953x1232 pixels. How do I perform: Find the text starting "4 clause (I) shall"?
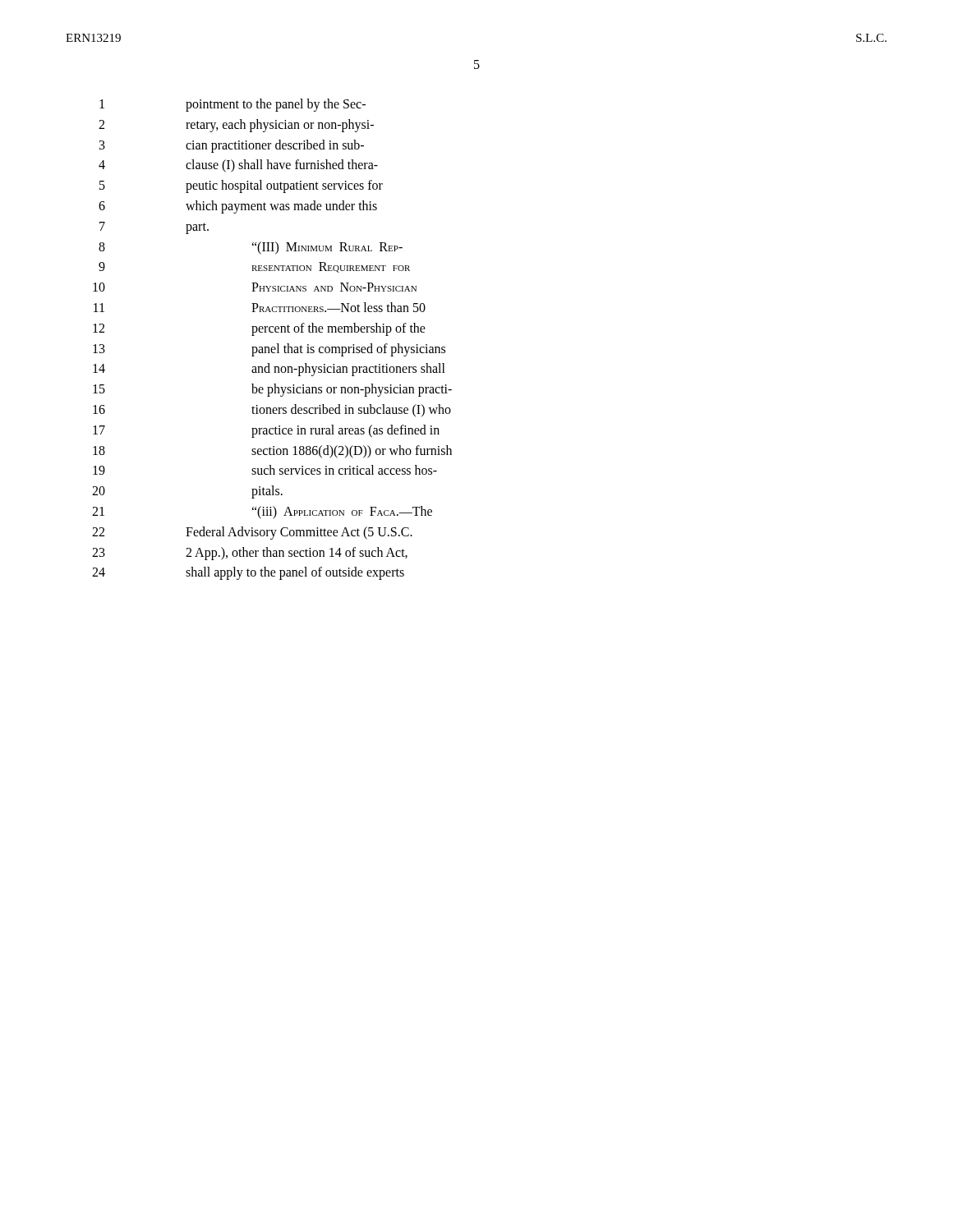point(238,166)
